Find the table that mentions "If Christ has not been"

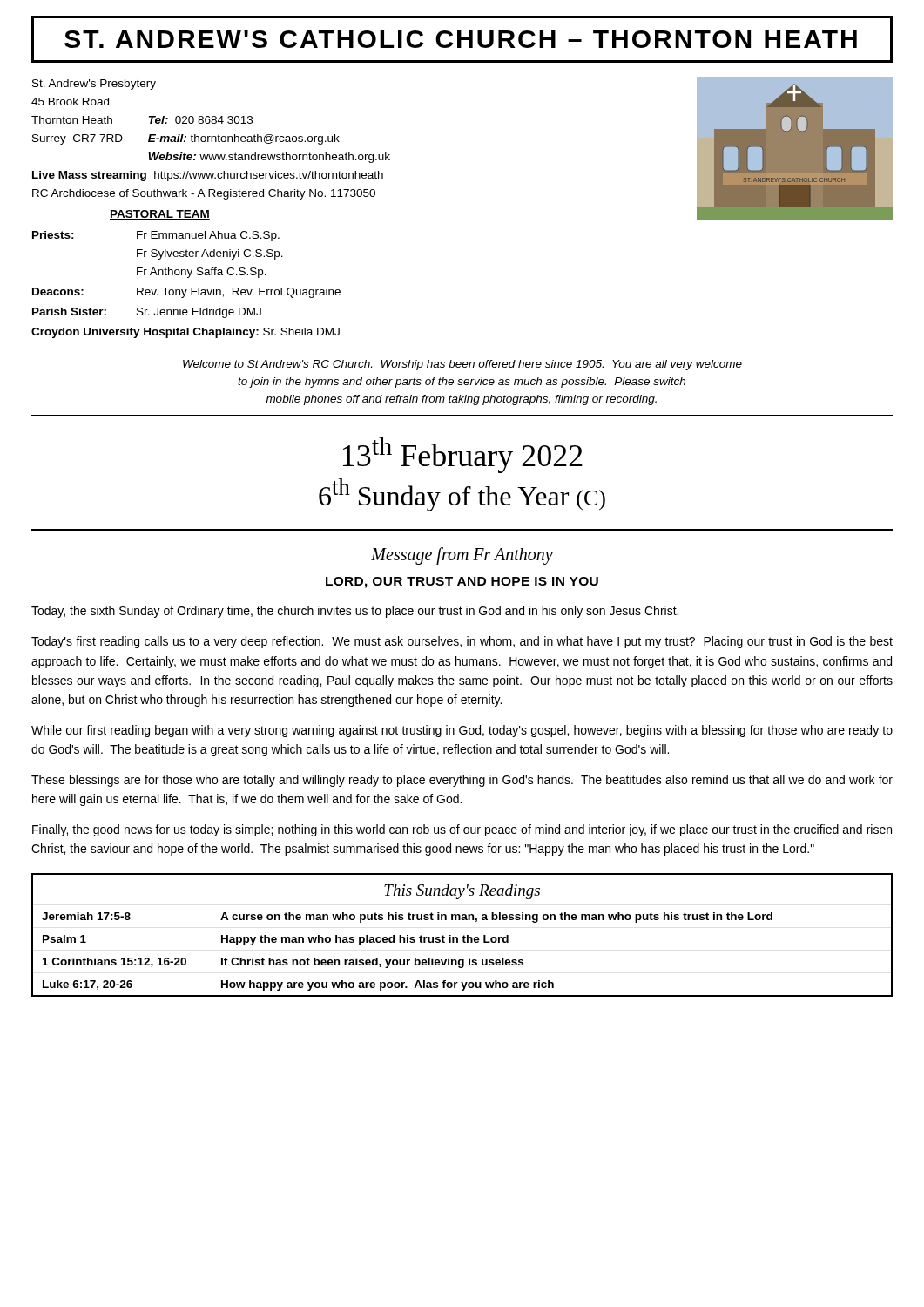462,935
